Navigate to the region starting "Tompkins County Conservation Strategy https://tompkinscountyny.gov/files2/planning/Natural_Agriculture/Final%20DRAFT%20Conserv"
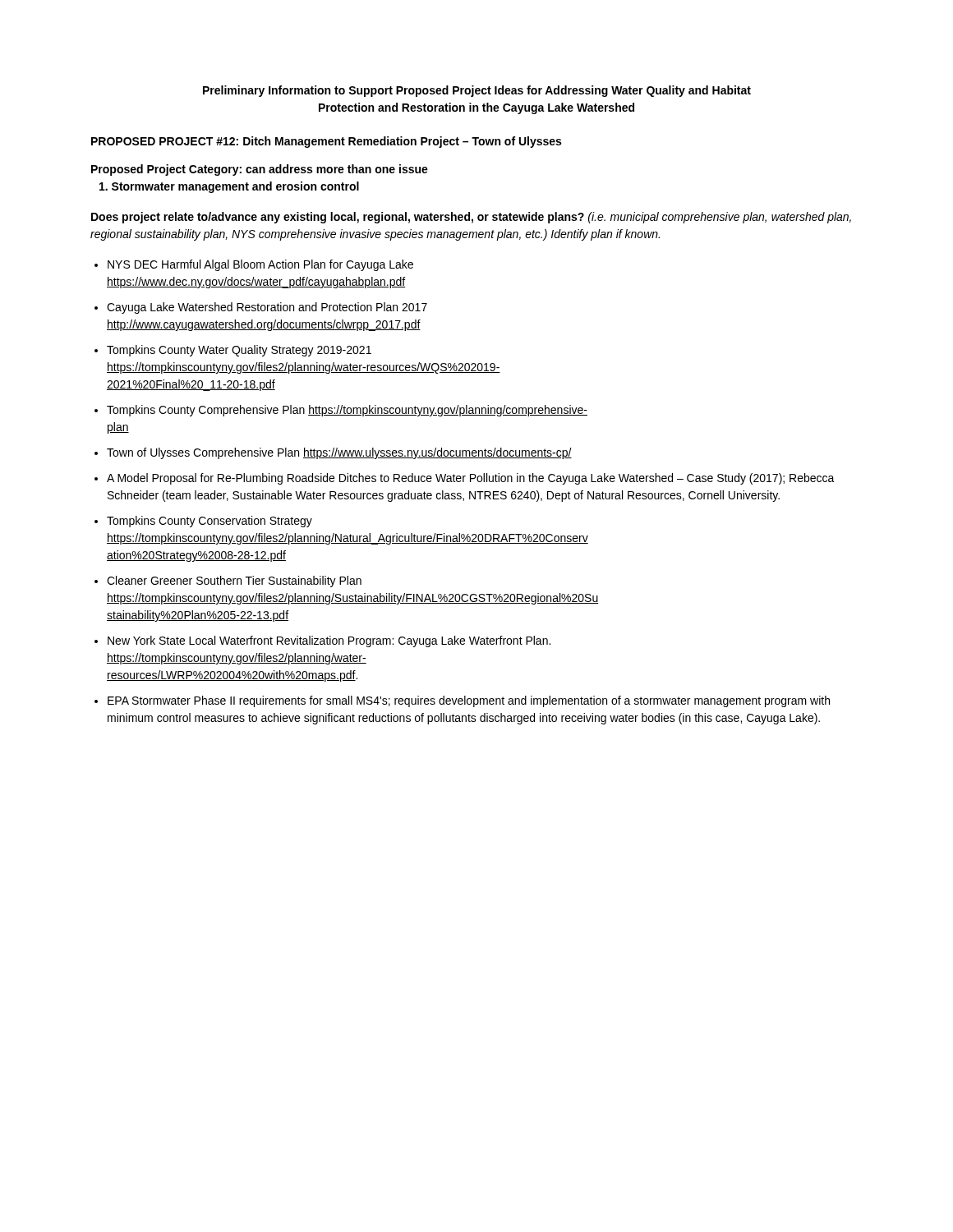This screenshot has height=1232, width=953. pyautogui.click(x=347, y=538)
